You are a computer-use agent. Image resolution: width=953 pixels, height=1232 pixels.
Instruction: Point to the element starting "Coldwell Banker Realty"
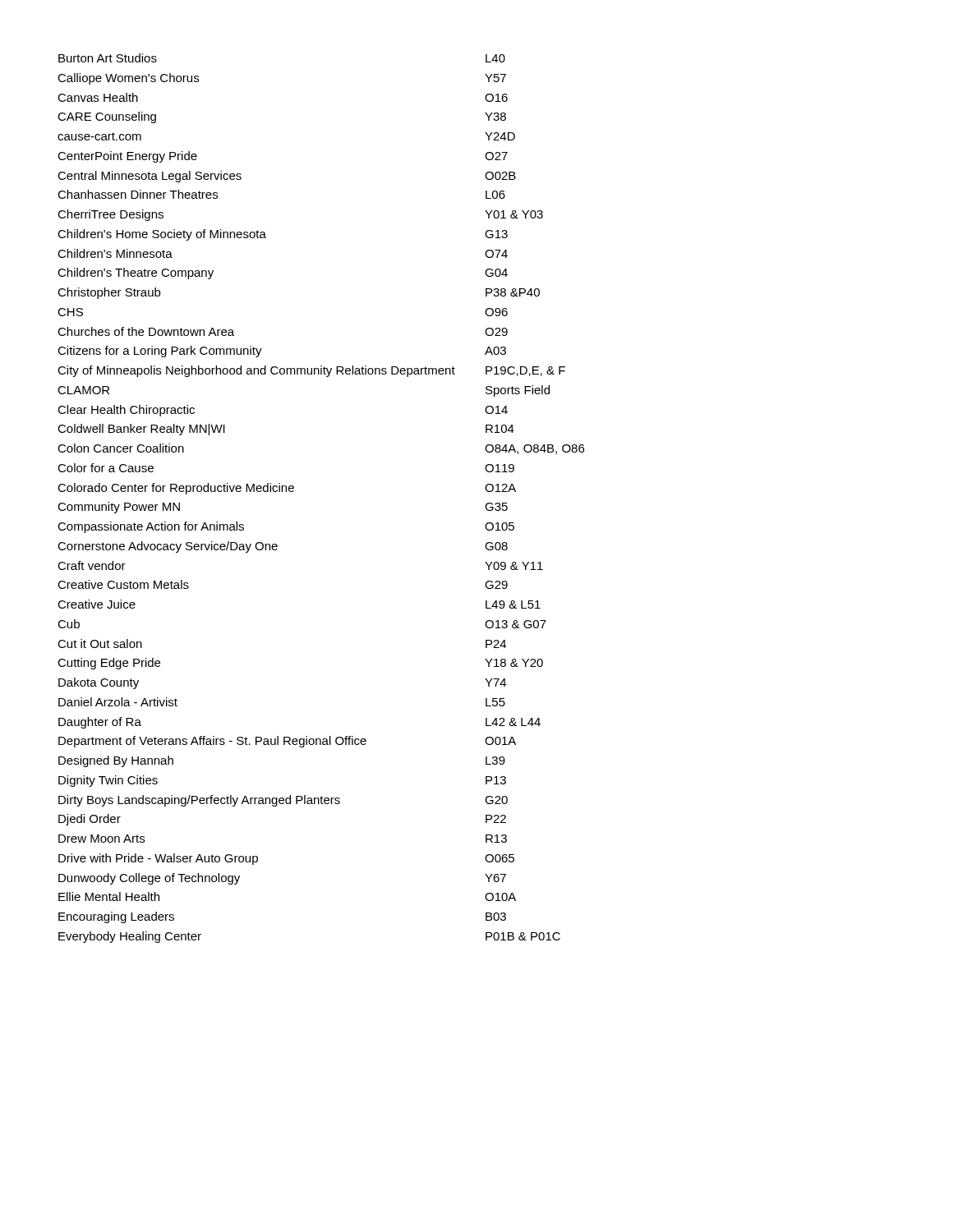click(476, 429)
